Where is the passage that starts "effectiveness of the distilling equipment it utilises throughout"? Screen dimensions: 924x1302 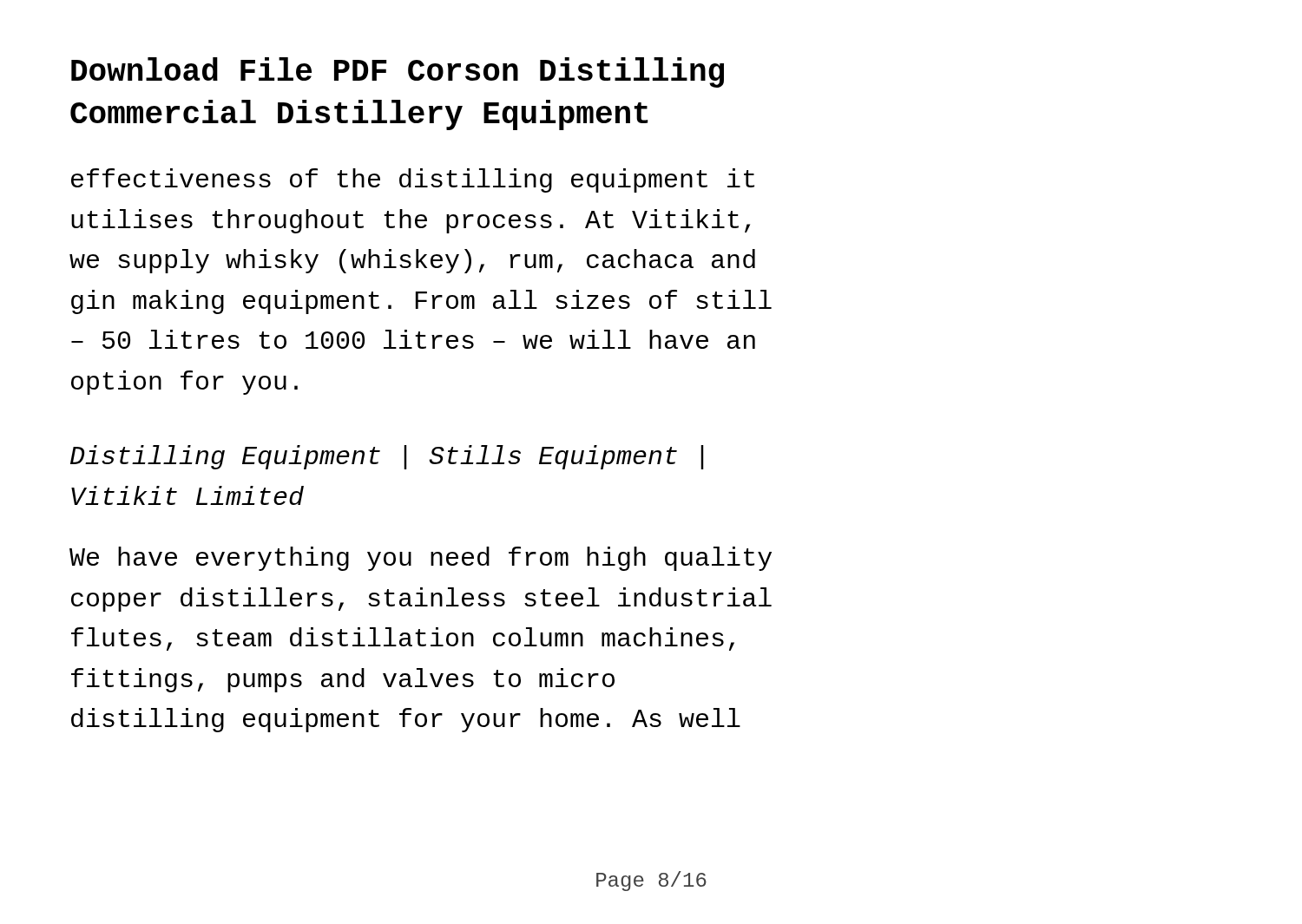click(421, 281)
